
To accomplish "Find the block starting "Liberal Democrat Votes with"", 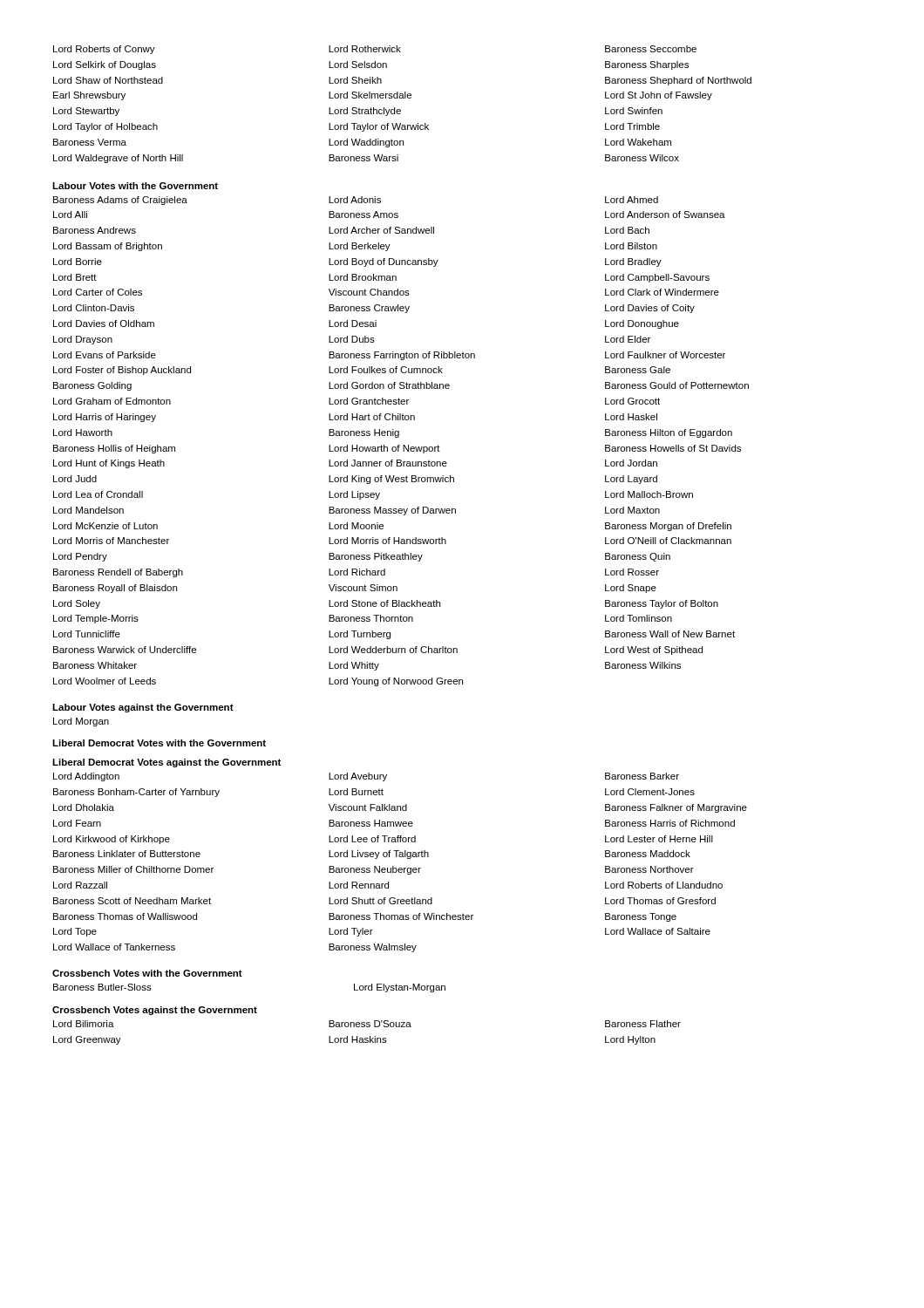I will 159,743.
